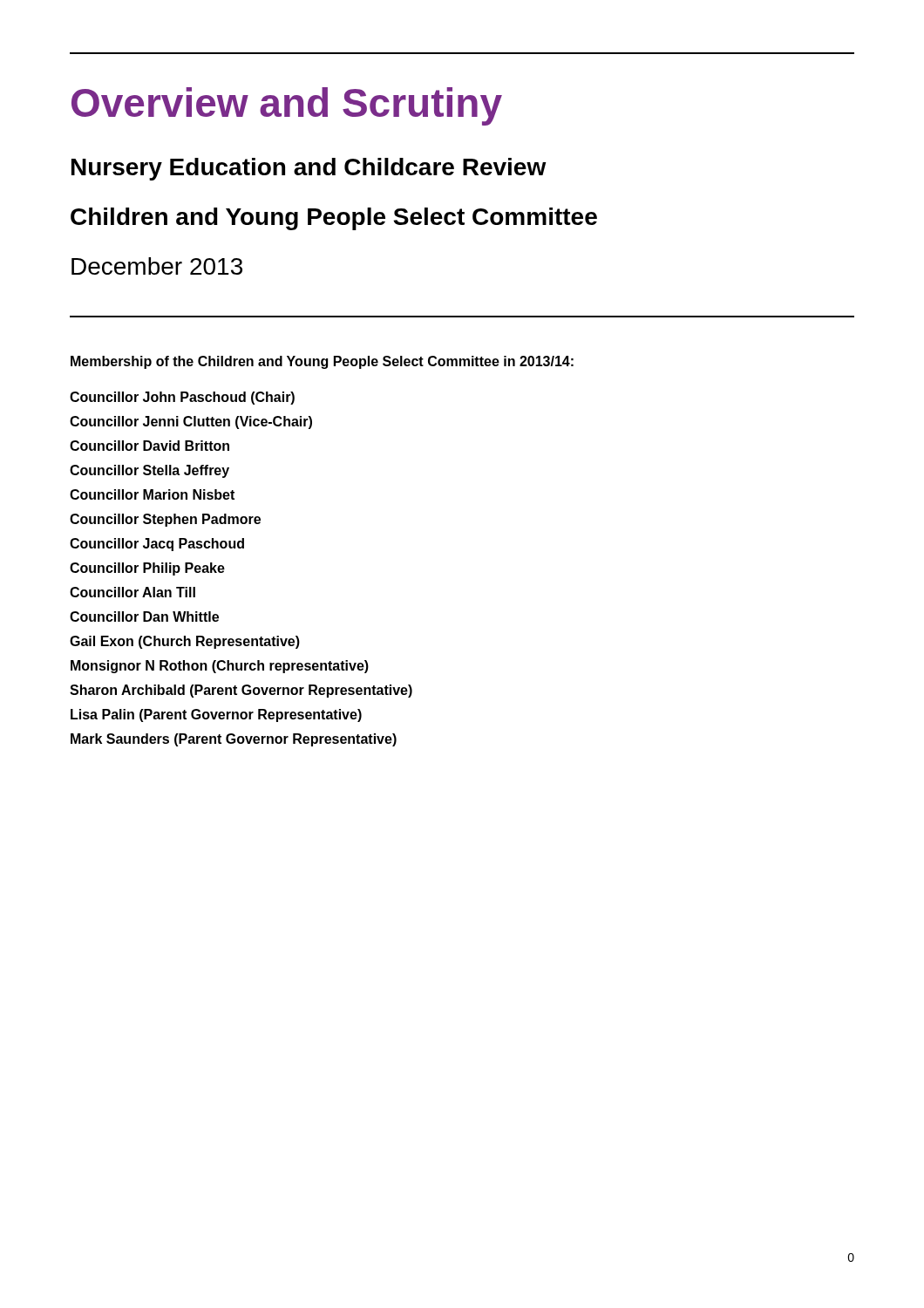Find the list item with the text "Monsignor N Rothon (Church representative)"
This screenshot has height=1308, width=924.
(220, 667)
